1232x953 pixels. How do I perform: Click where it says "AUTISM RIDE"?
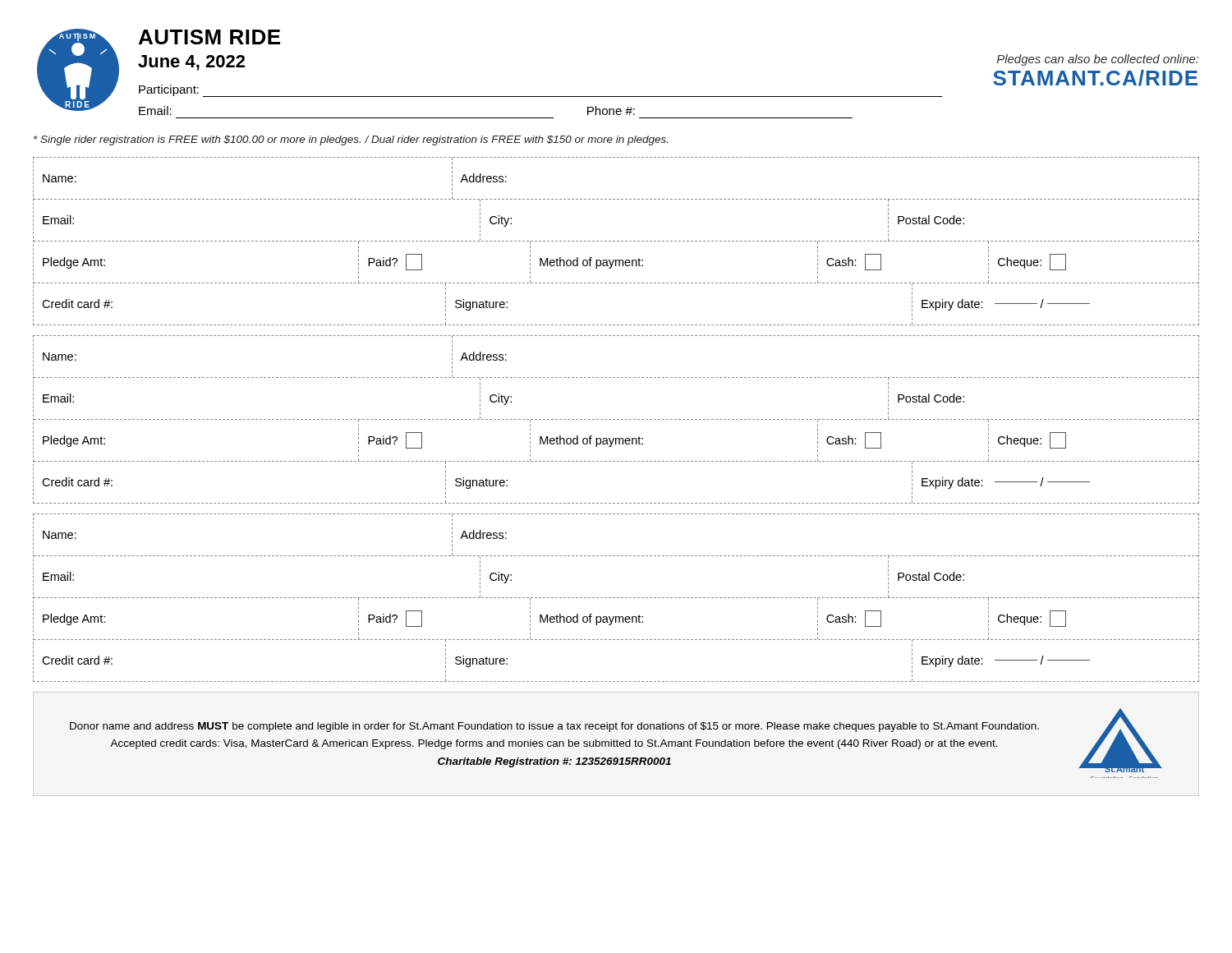(x=210, y=37)
